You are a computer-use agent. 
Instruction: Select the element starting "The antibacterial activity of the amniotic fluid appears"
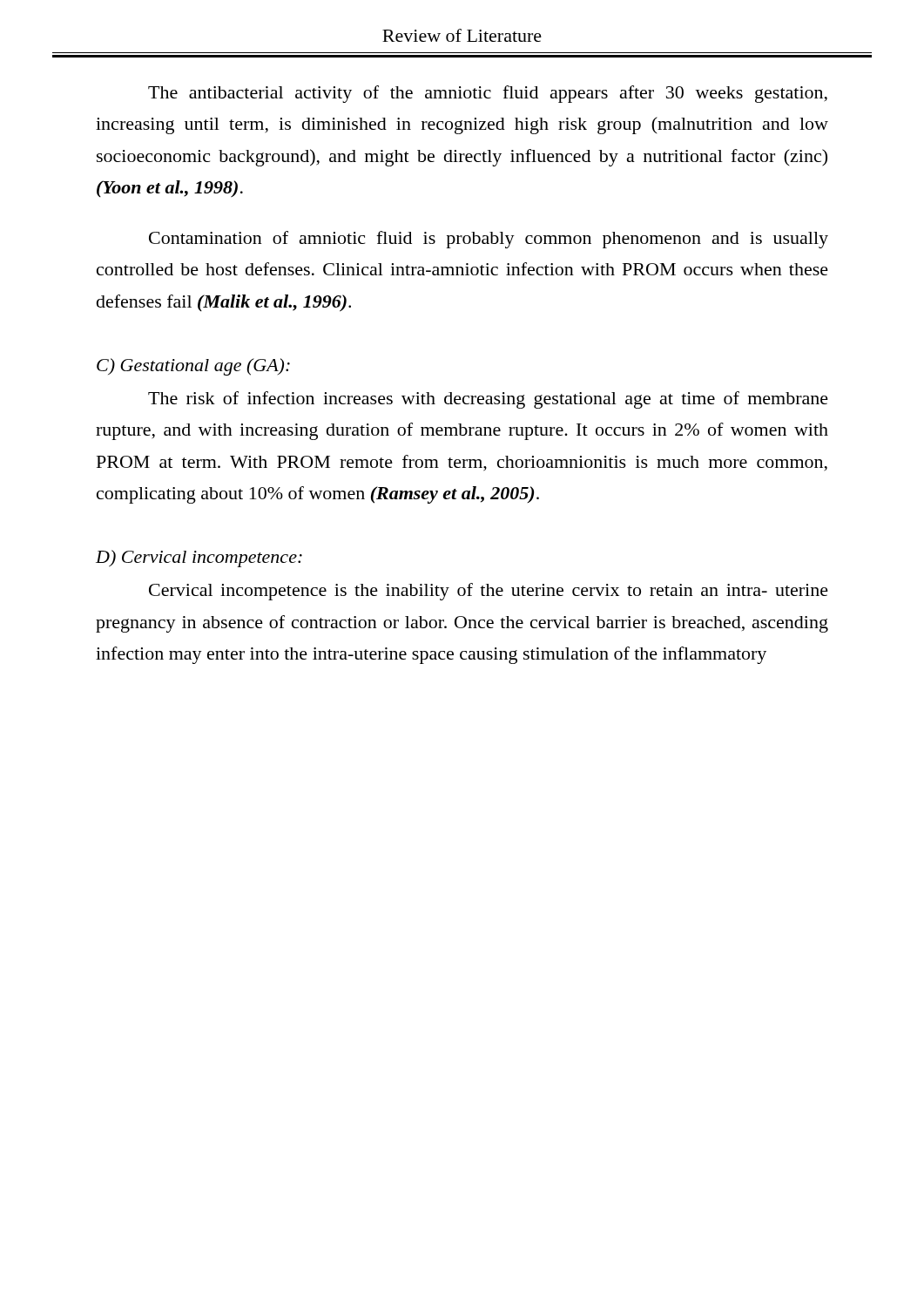pyautogui.click(x=462, y=140)
